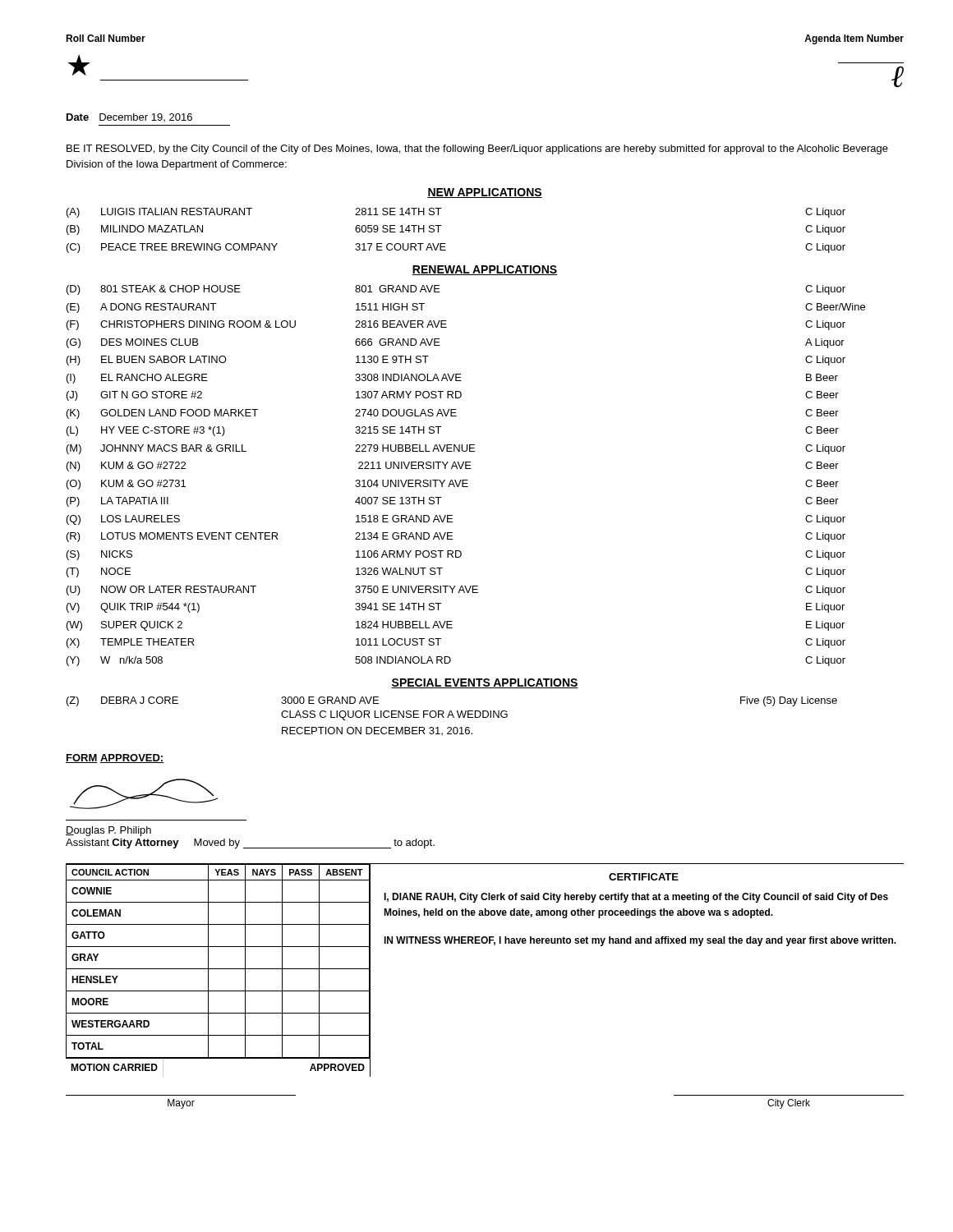The height and width of the screenshot is (1232, 953).
Task: Point to the element starting "BE IT RESOLVED, by the"
Action: 477,156
